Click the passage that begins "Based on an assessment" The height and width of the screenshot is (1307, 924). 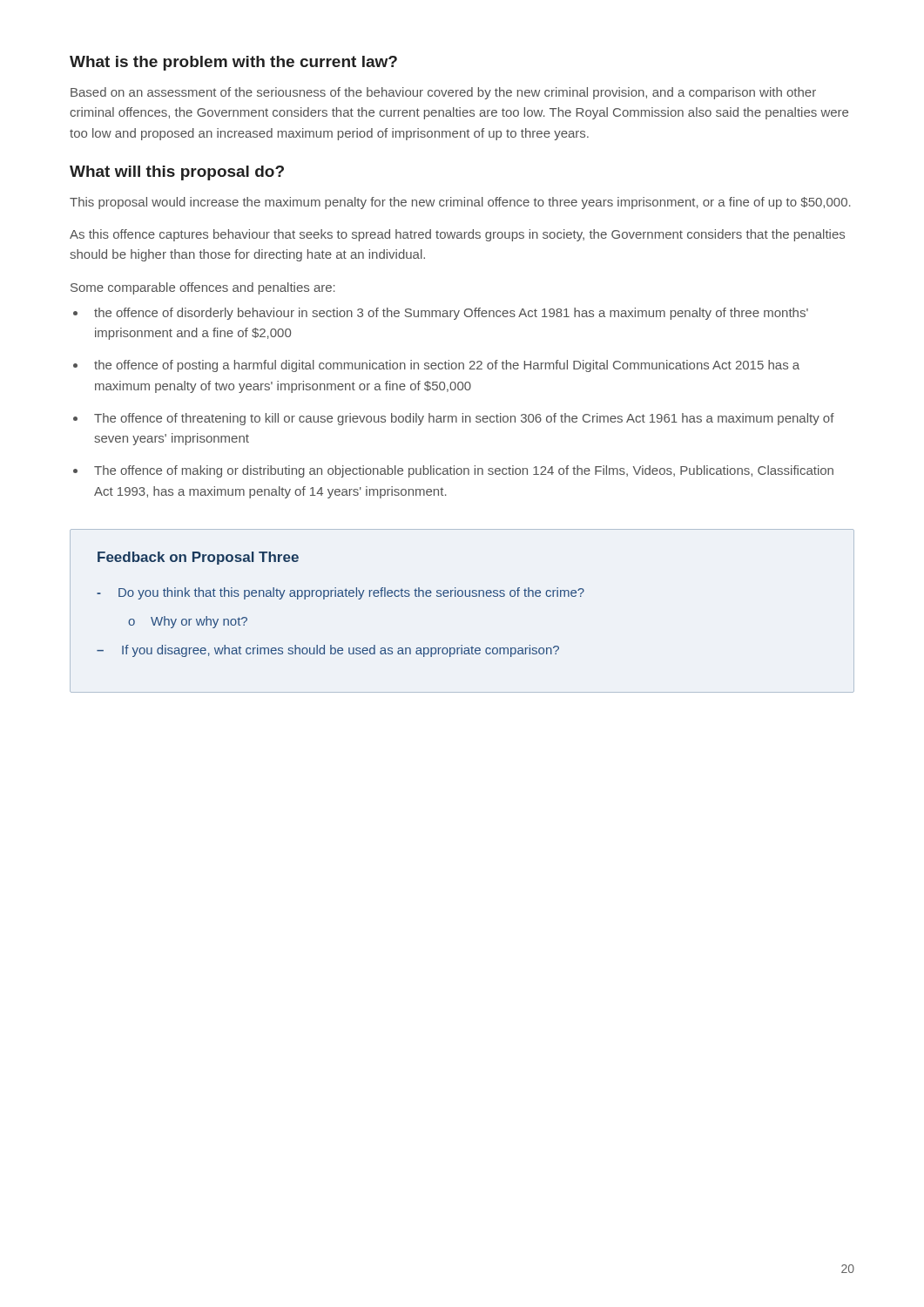pos(459,112)
